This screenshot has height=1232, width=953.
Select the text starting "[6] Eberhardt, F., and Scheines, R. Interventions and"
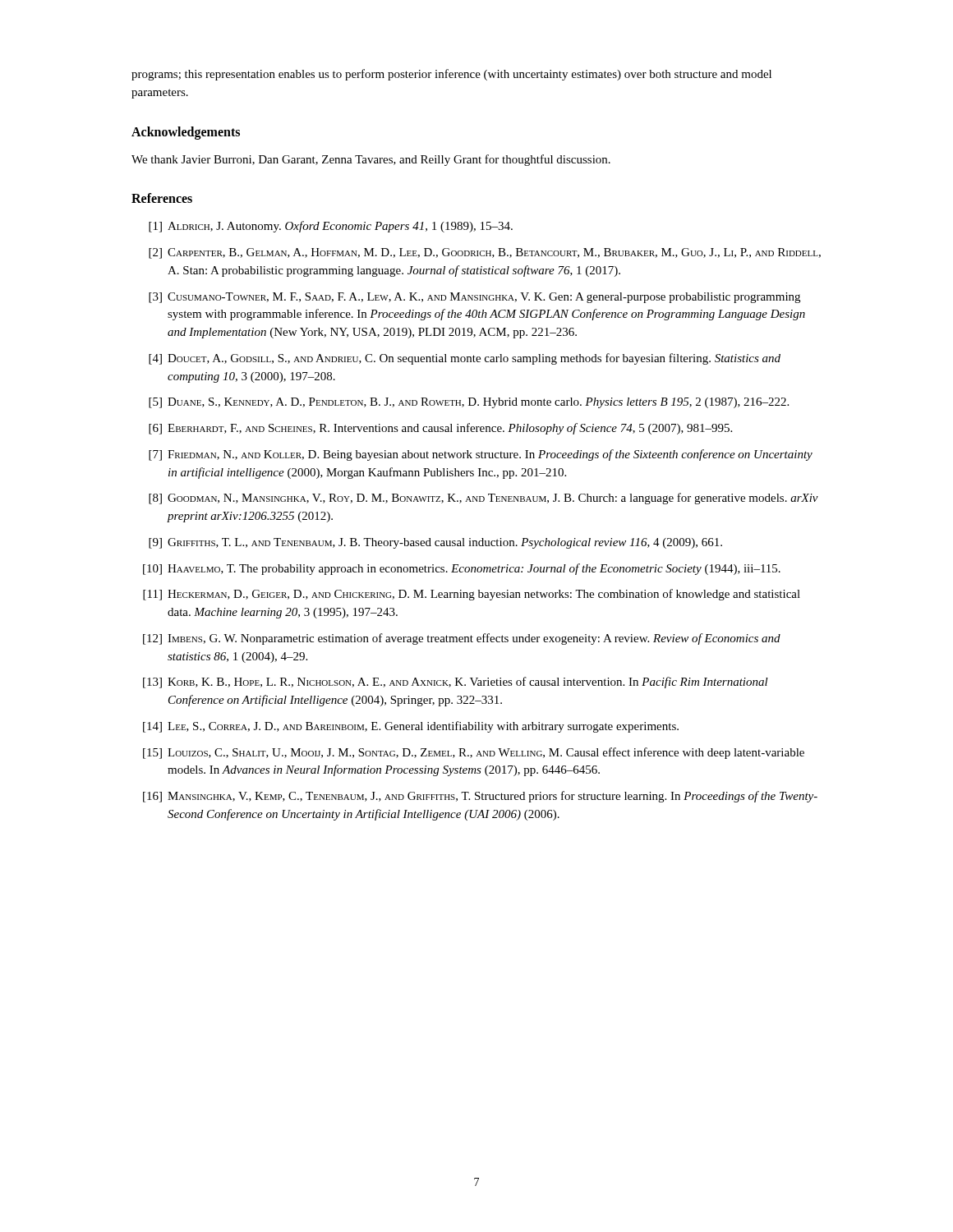[x=476, y=429]
